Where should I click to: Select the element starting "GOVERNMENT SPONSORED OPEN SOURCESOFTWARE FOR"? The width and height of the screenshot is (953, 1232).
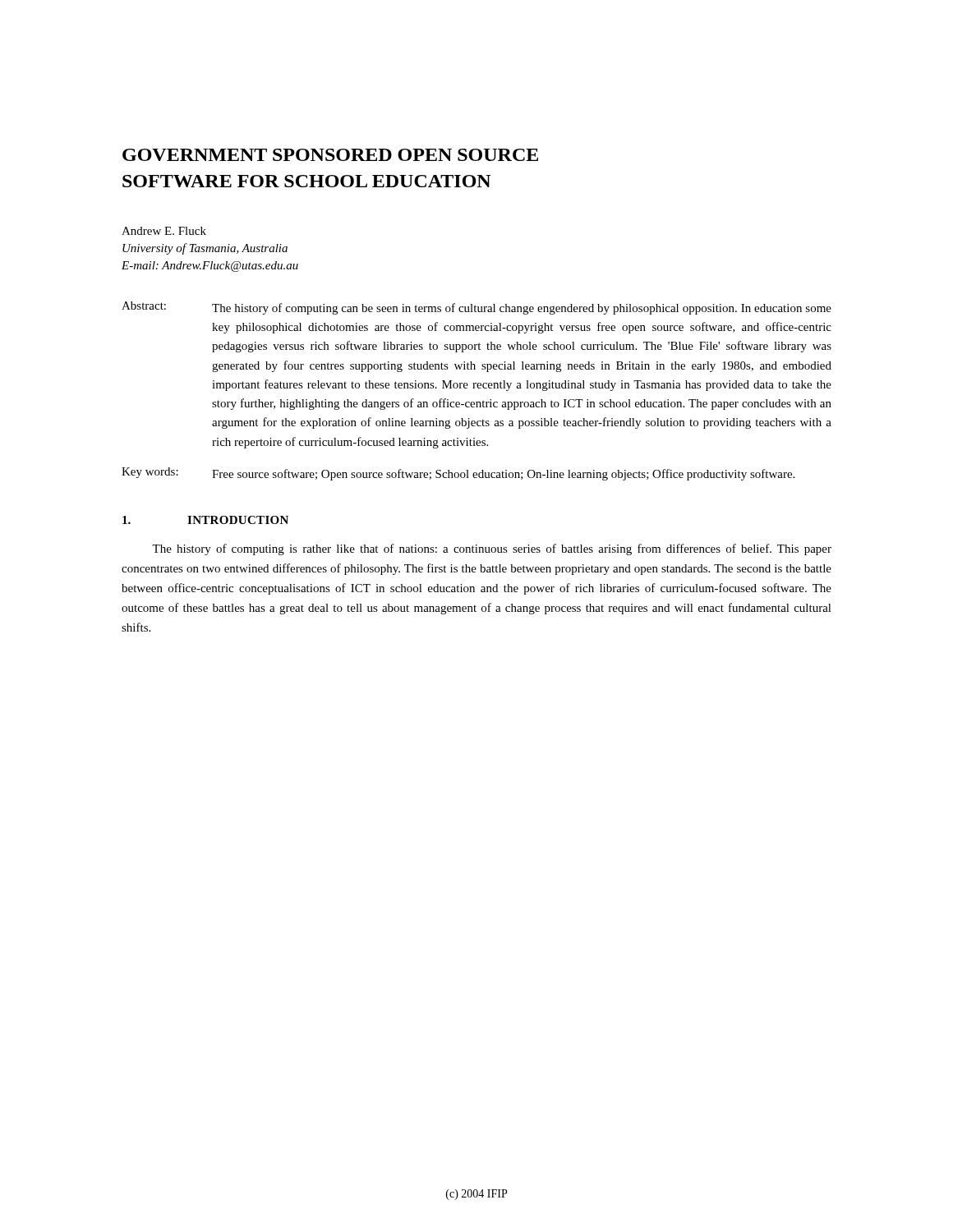476,168
